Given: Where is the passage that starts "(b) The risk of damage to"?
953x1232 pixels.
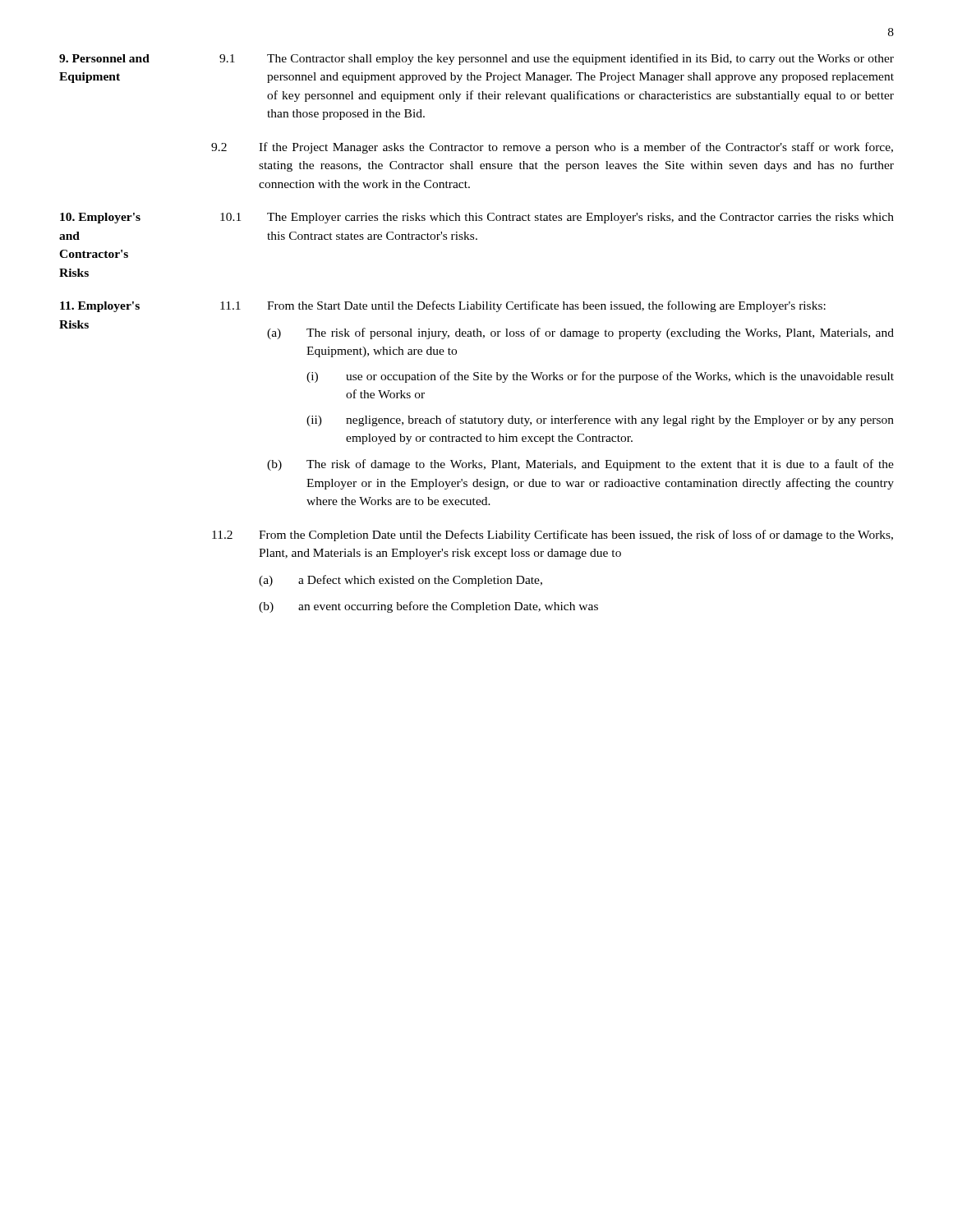Looking at the screenshot, I should [x=580, y=483].
